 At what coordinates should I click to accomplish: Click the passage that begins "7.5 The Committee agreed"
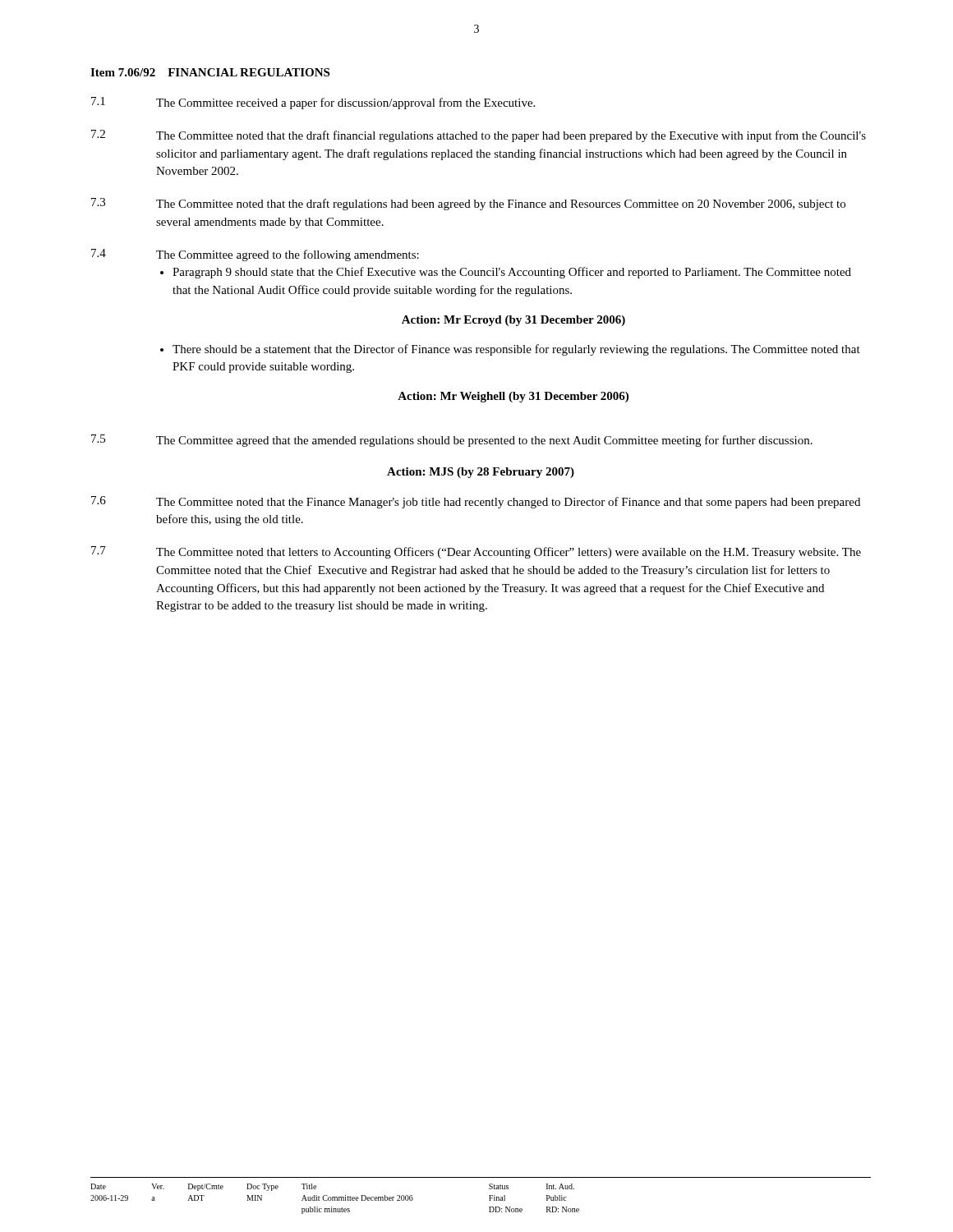481,441
